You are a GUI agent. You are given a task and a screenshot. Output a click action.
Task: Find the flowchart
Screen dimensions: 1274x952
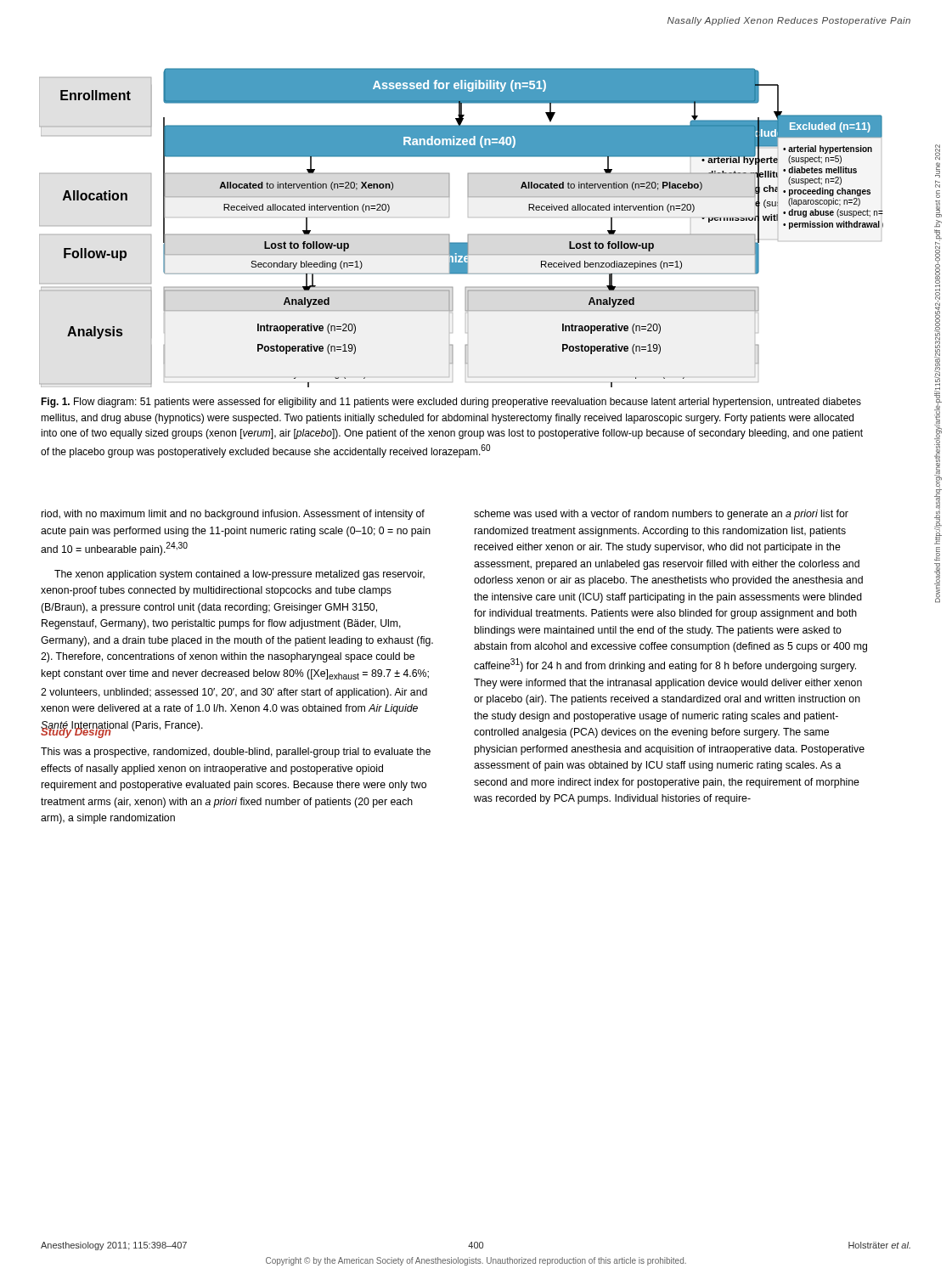[461, 210]
